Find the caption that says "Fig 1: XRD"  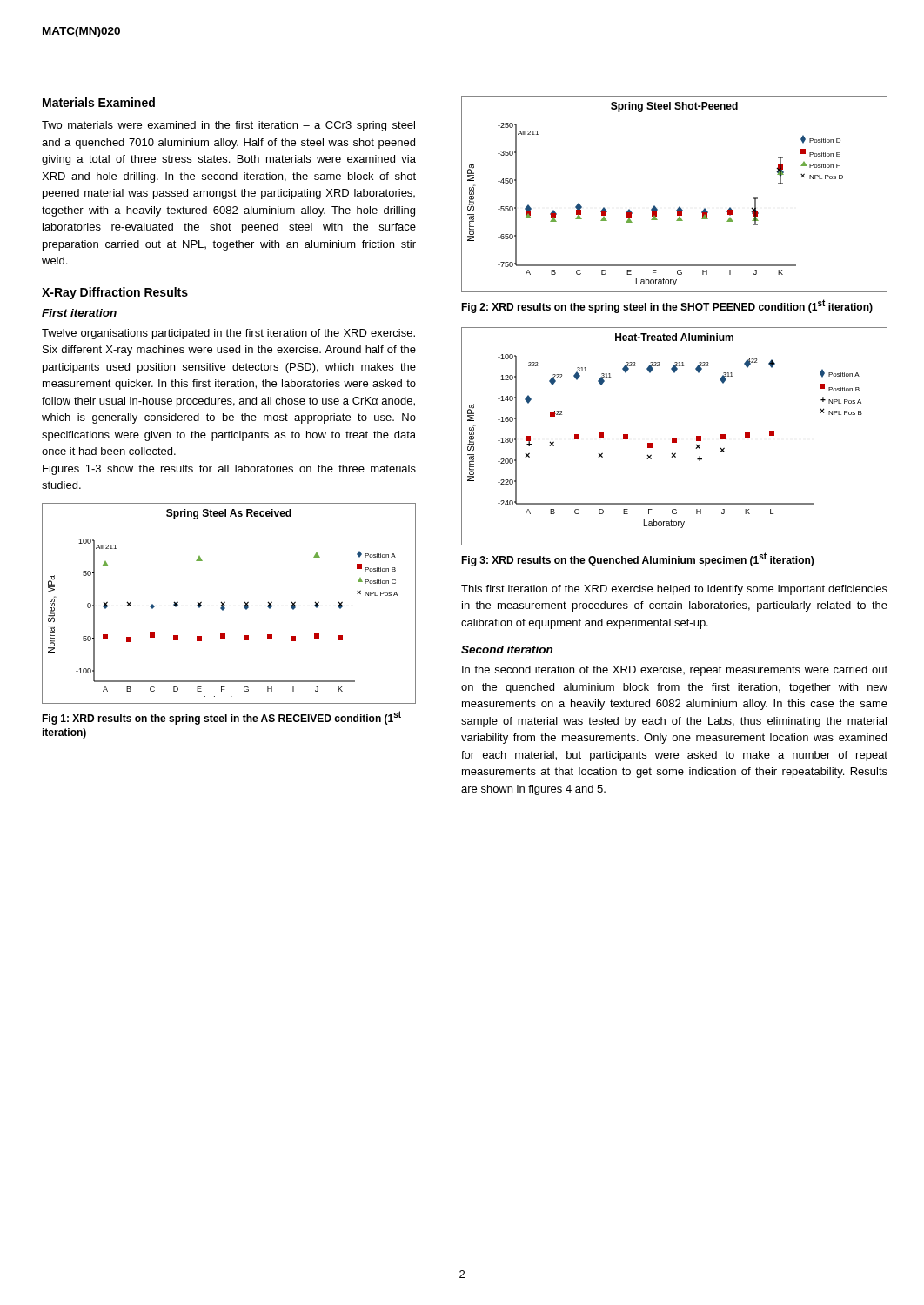pyautogui.click(x=222, y=724)
